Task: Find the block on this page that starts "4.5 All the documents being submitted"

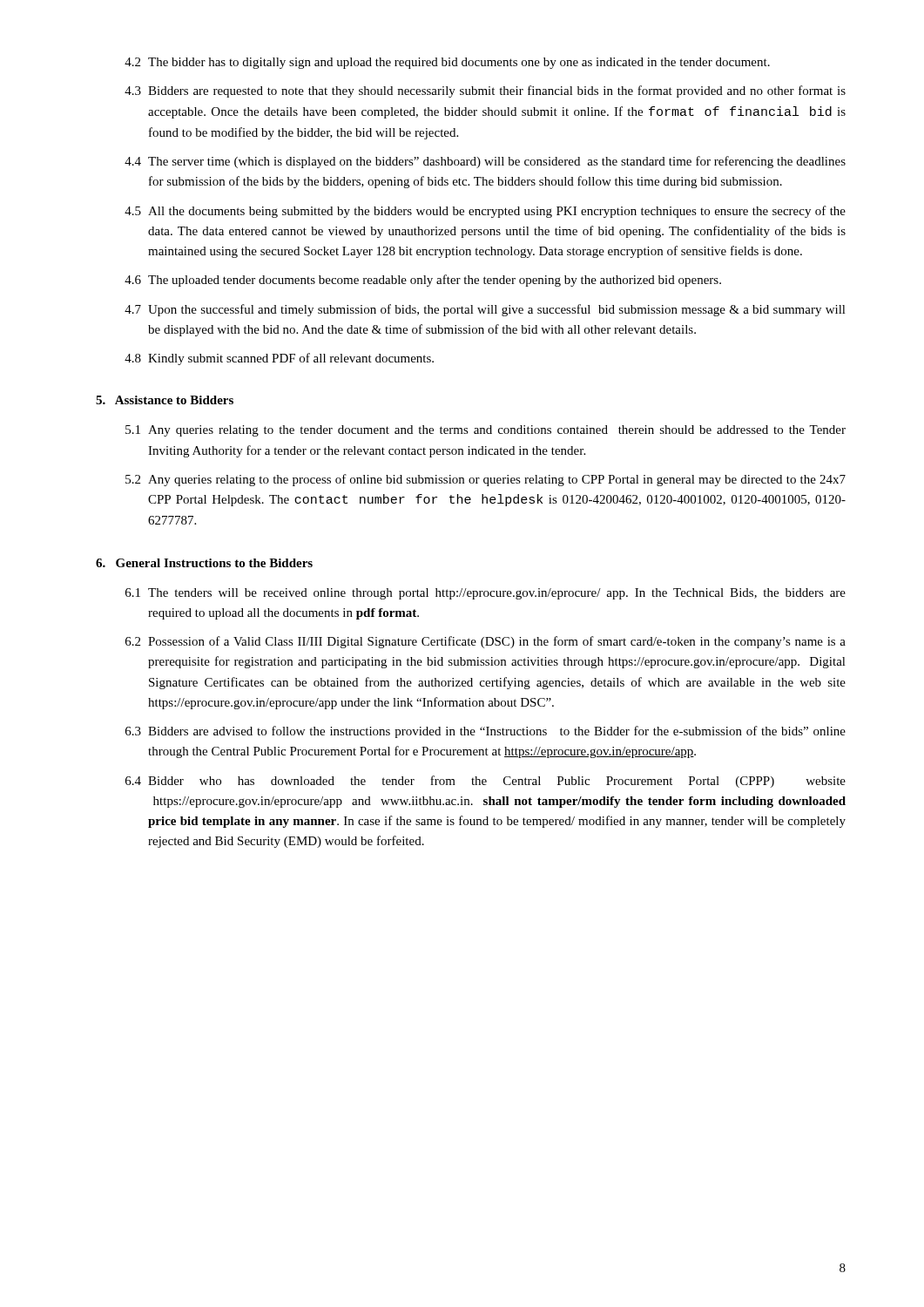Action: coord(471,231)
